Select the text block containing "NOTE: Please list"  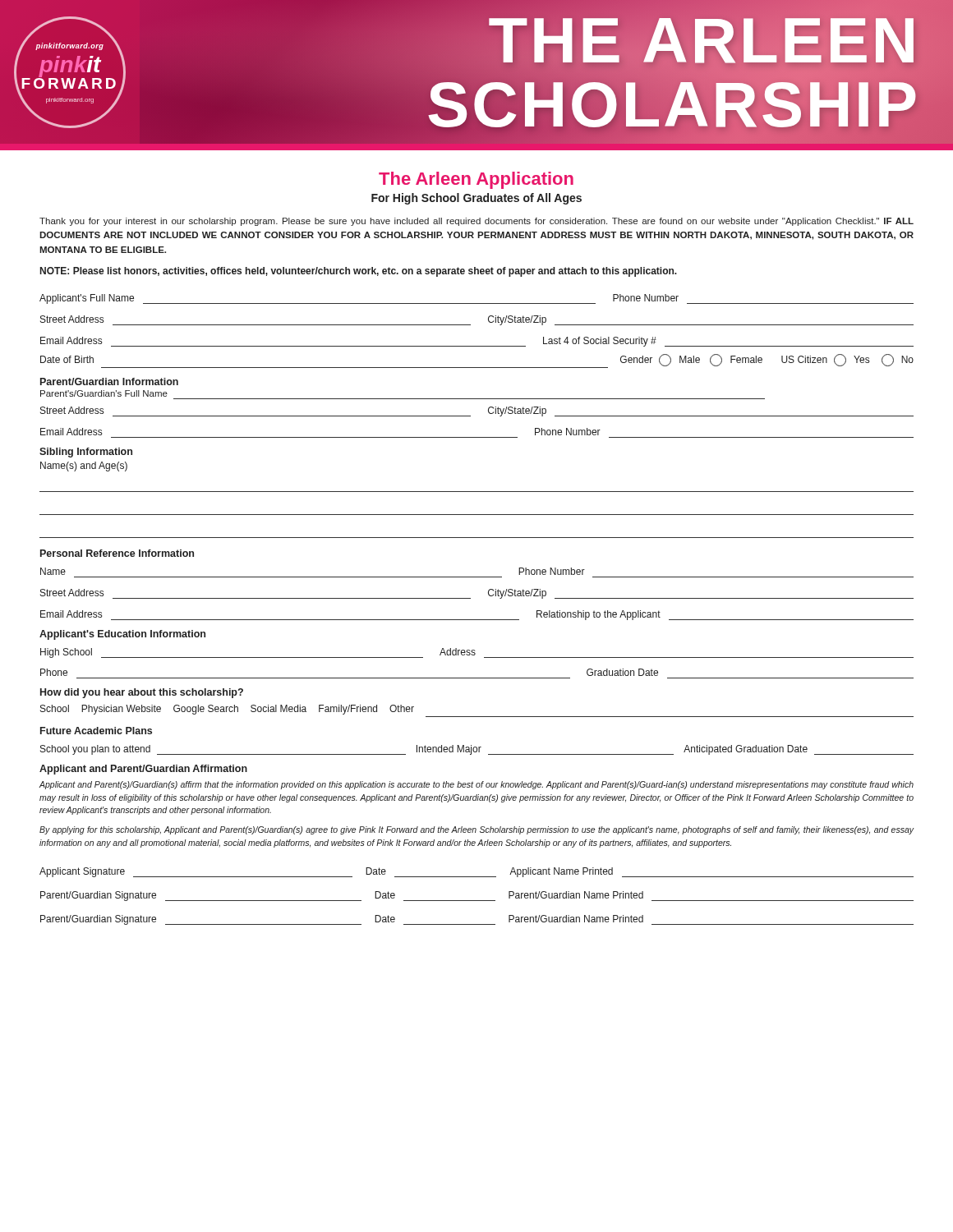coord(358,271)
